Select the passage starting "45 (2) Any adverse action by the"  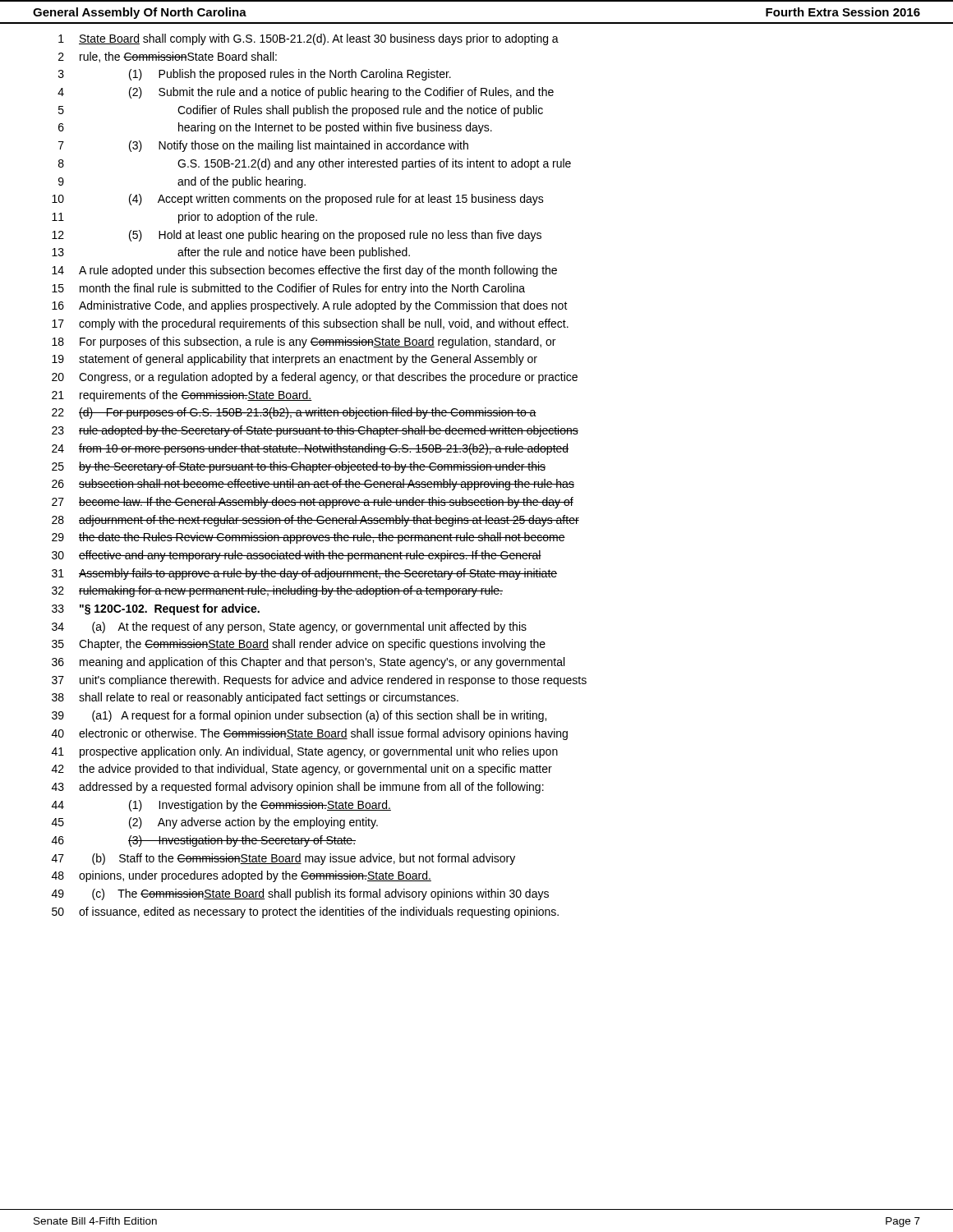pos(215,823)
